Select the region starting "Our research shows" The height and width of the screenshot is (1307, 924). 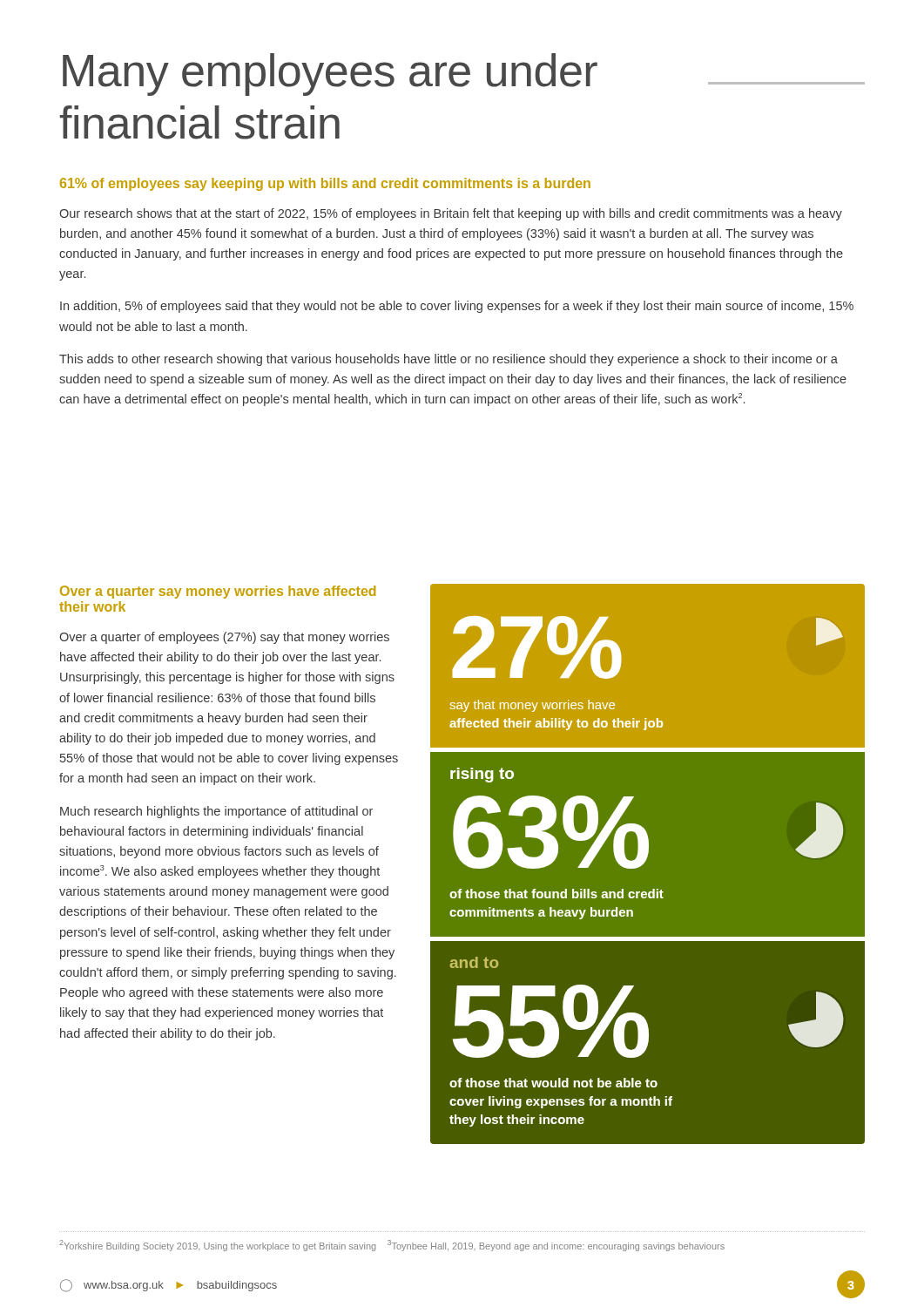(x=451, y=243)
